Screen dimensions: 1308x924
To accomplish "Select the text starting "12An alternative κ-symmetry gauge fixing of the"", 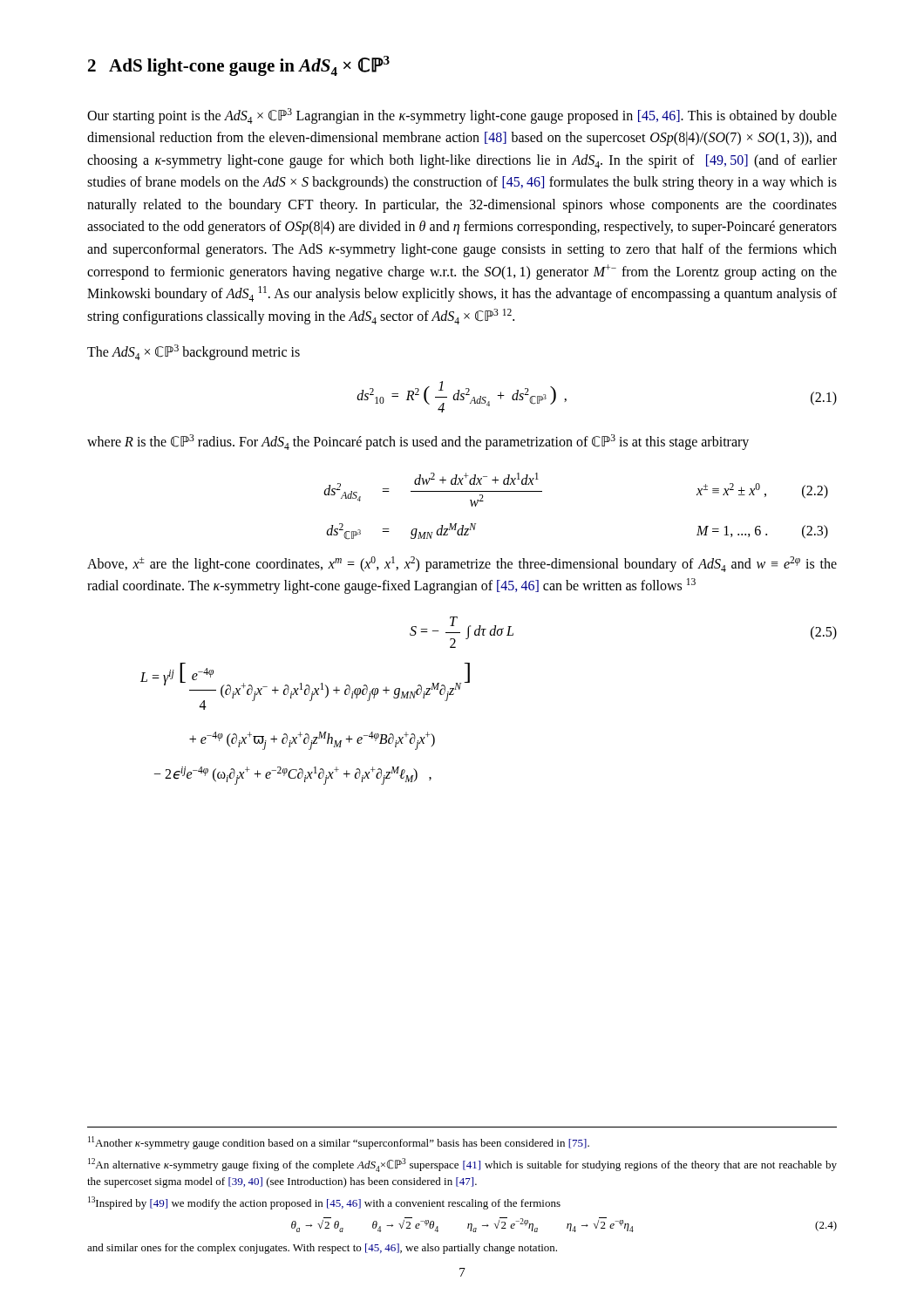I will point(462,1172).
